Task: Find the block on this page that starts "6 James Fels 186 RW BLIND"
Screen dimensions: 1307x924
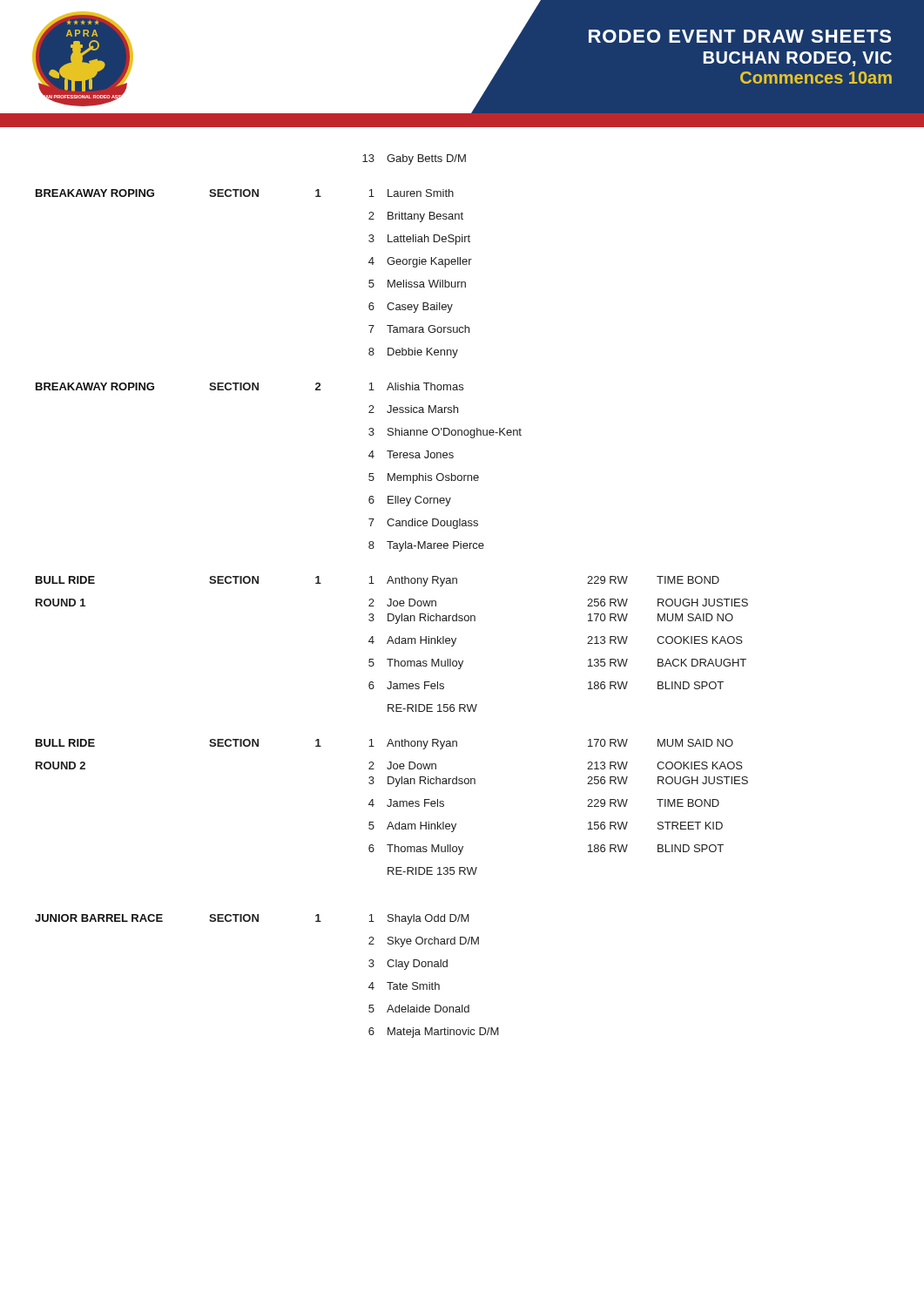Action: (x=417, y=685)
